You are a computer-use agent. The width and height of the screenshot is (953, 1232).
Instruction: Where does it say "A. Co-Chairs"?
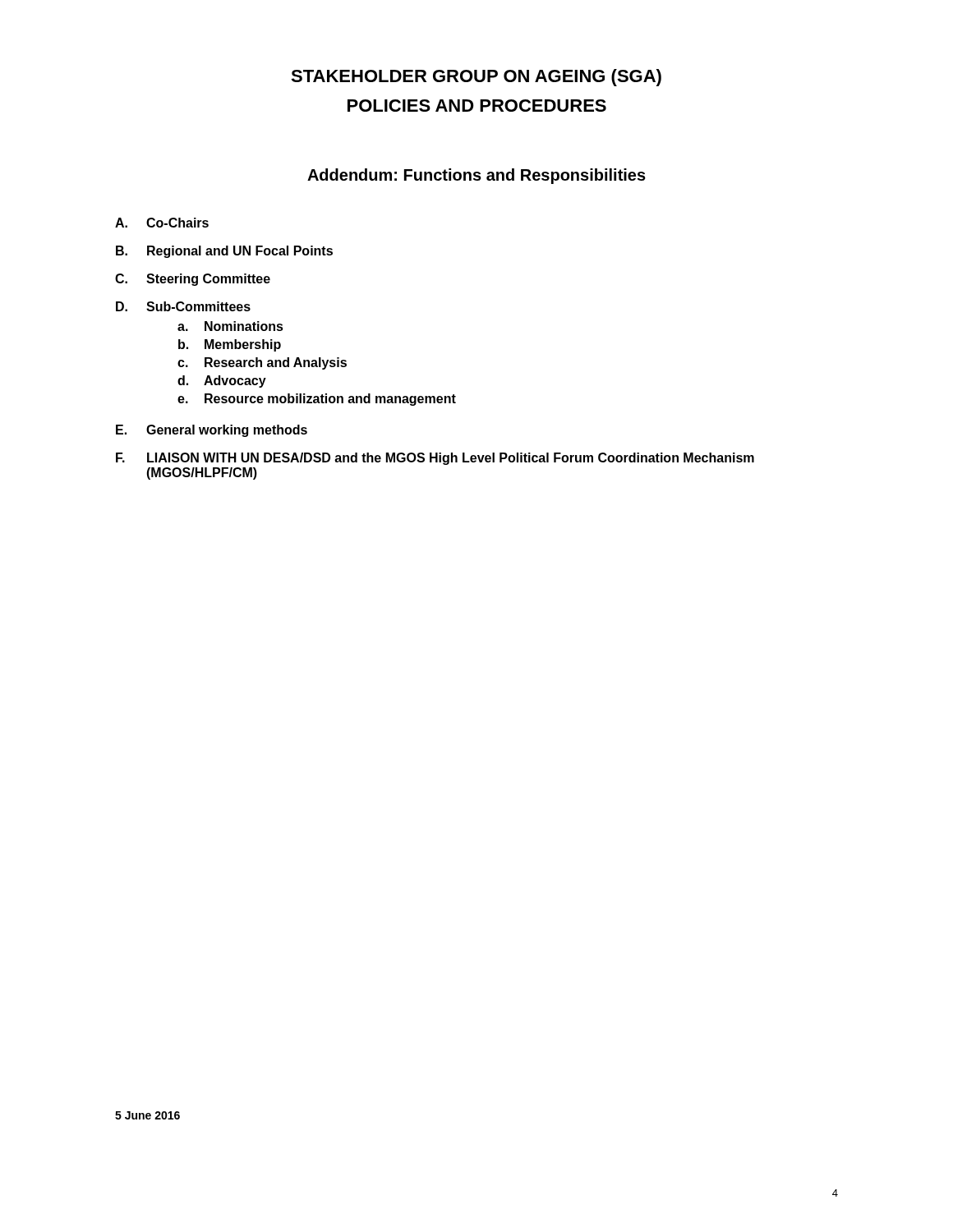(x=162, y=223)
